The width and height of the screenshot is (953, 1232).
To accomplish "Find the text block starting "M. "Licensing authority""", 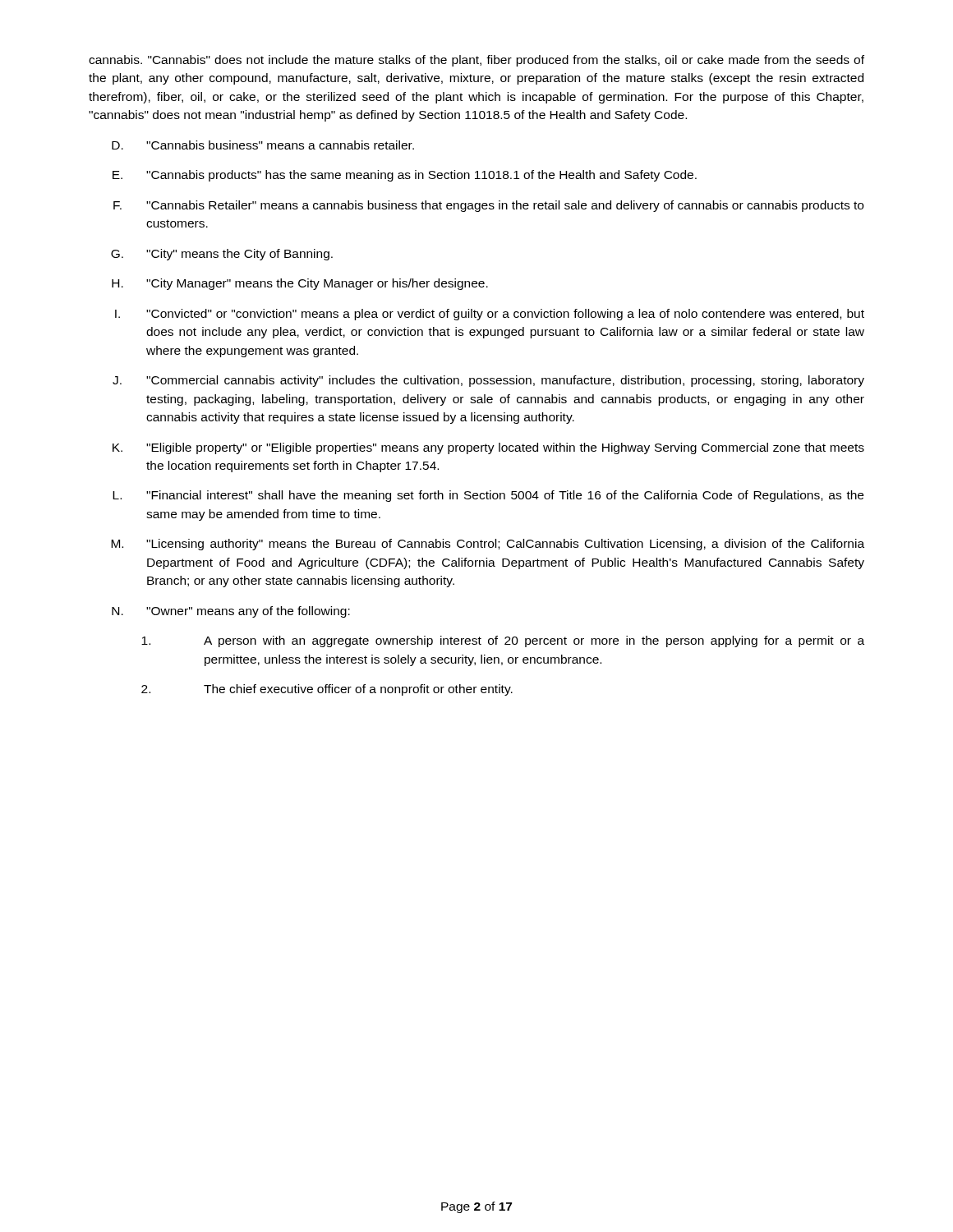I will 476,563.
